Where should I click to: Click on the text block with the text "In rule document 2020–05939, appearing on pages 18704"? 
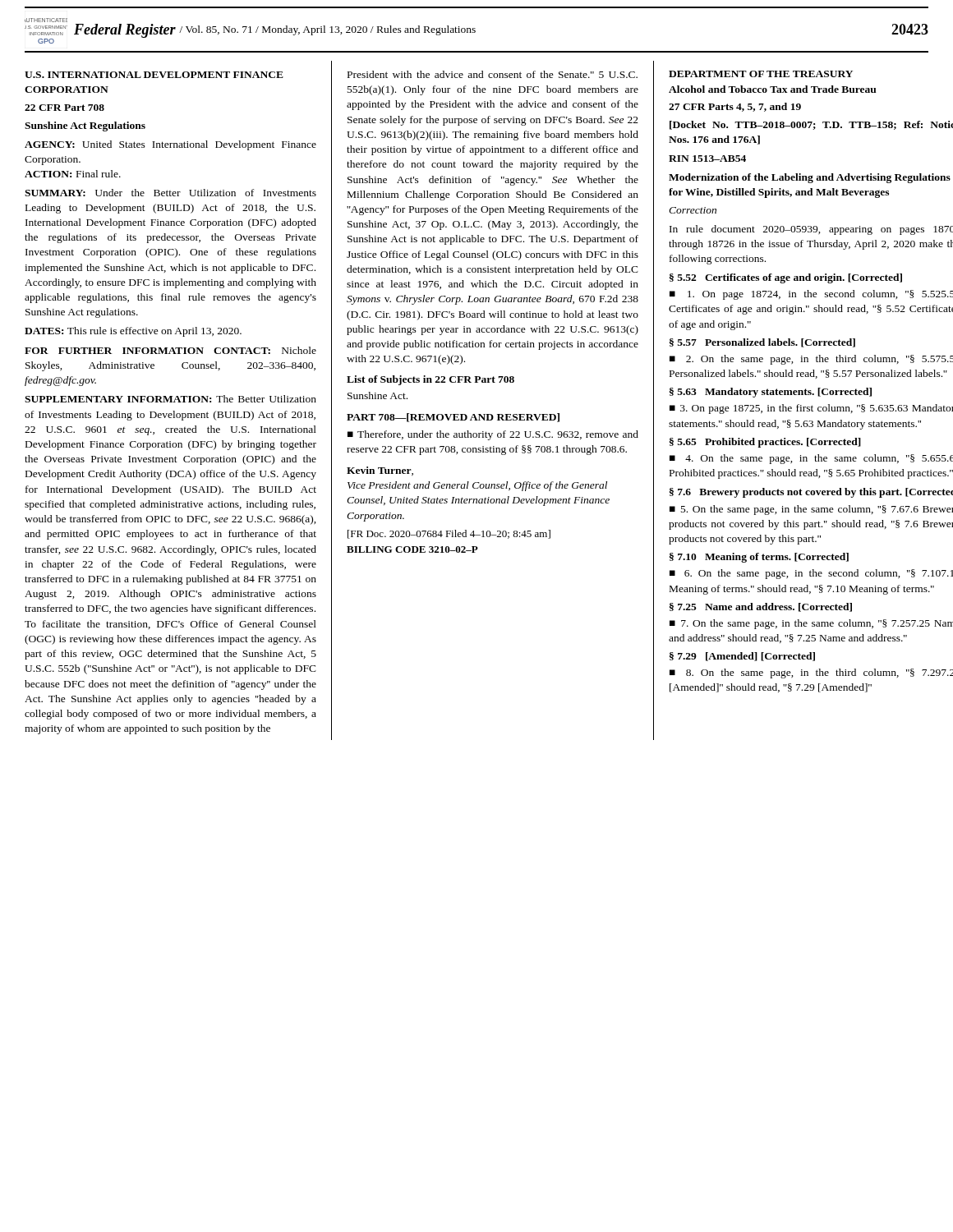pos(811,243)
